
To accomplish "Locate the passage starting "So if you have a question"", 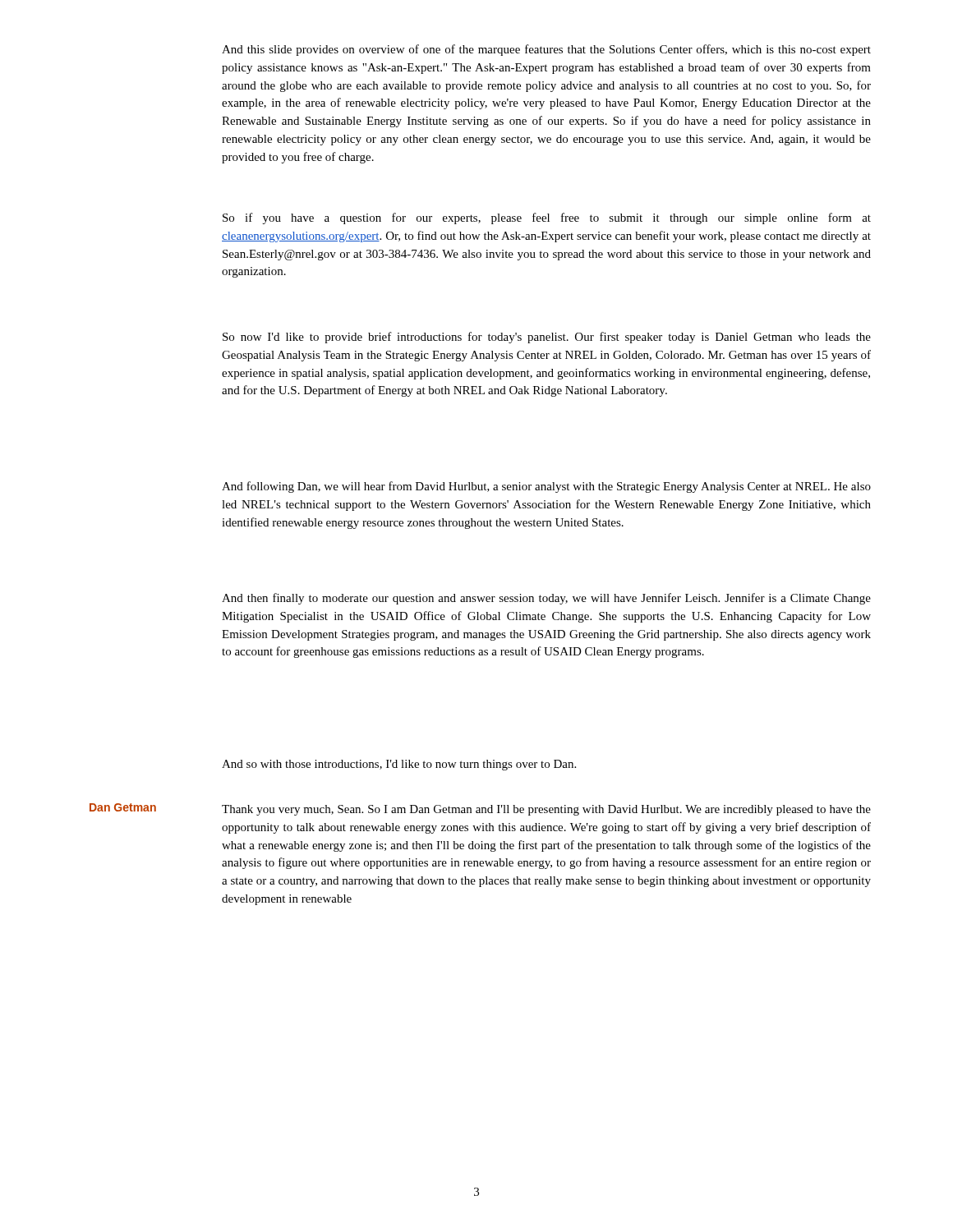I will (546, 244).
